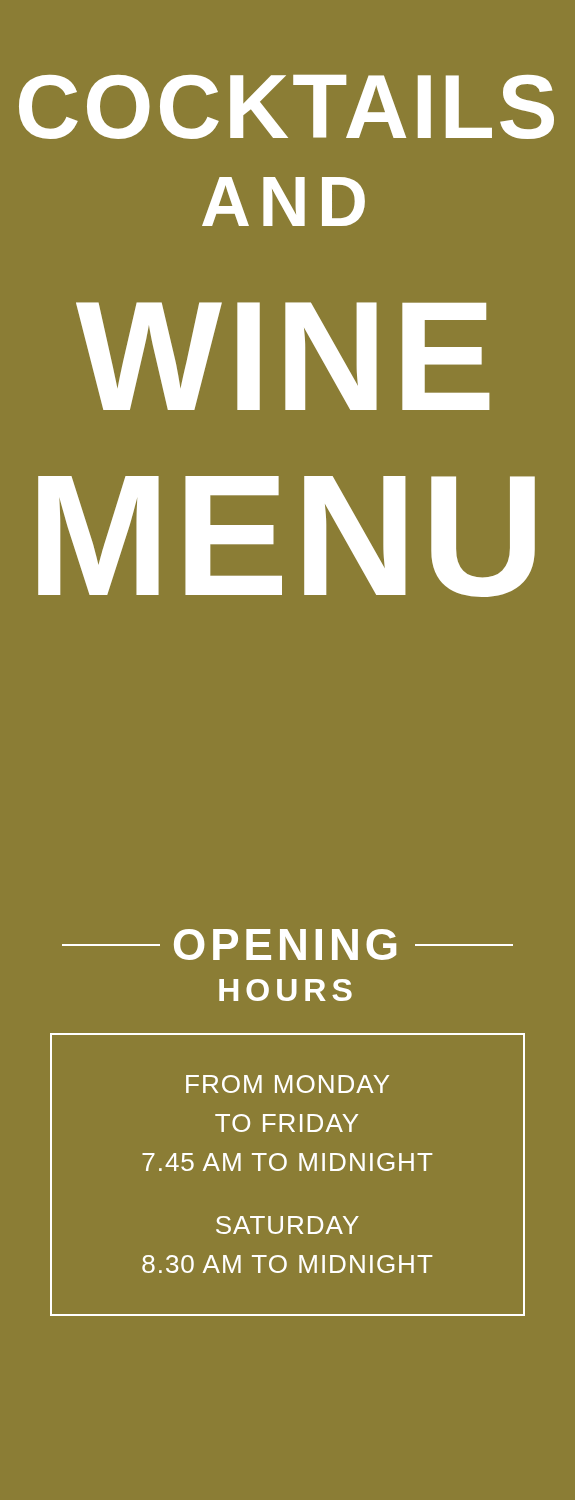This screenshot has height=1500, width=575.
Task: Navigate to the text starting "SATURDAY 8.30 AM"
Action: (x=288, y=1245)
